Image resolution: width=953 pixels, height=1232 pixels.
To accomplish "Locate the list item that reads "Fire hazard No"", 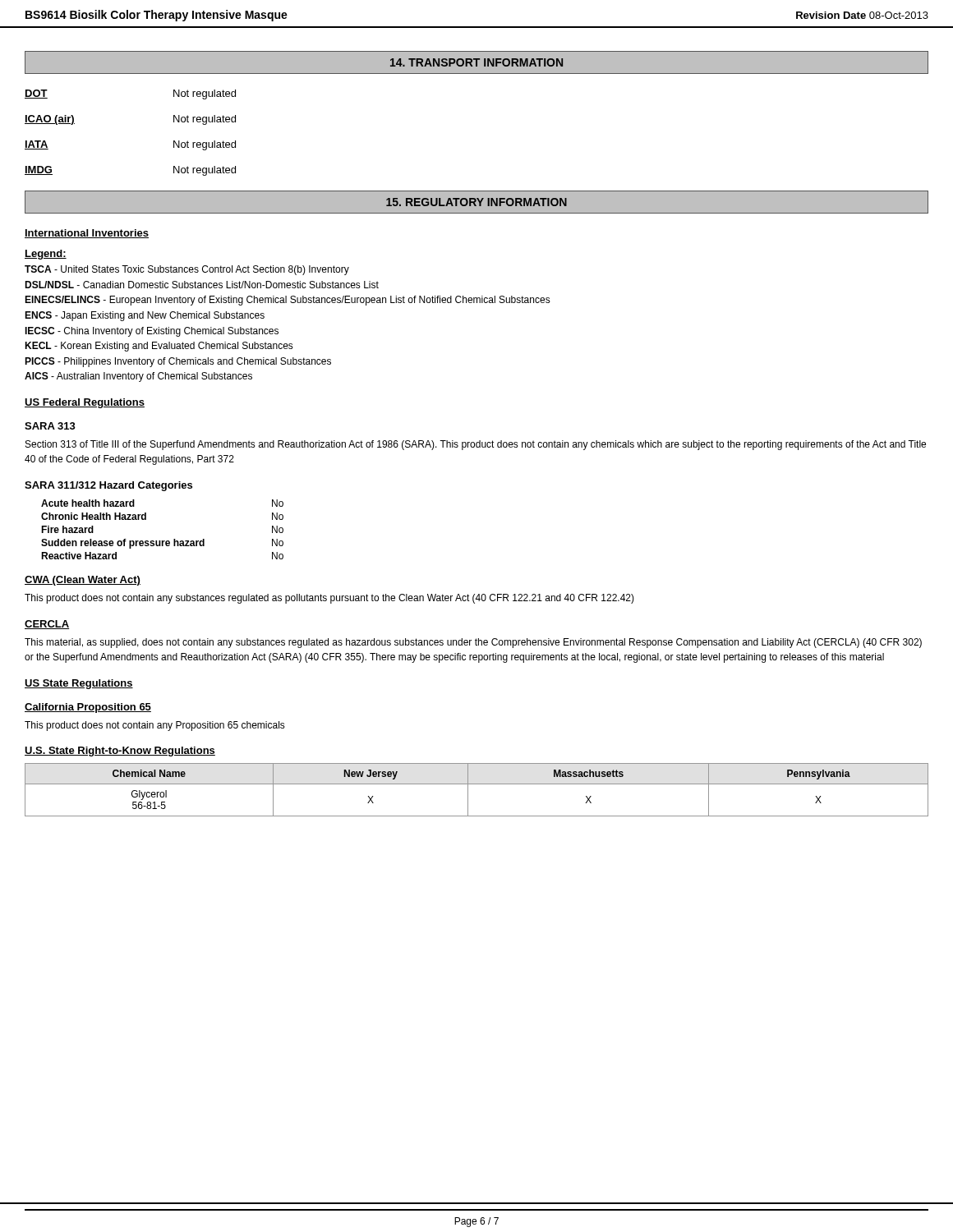I will (x=154, y=530).
